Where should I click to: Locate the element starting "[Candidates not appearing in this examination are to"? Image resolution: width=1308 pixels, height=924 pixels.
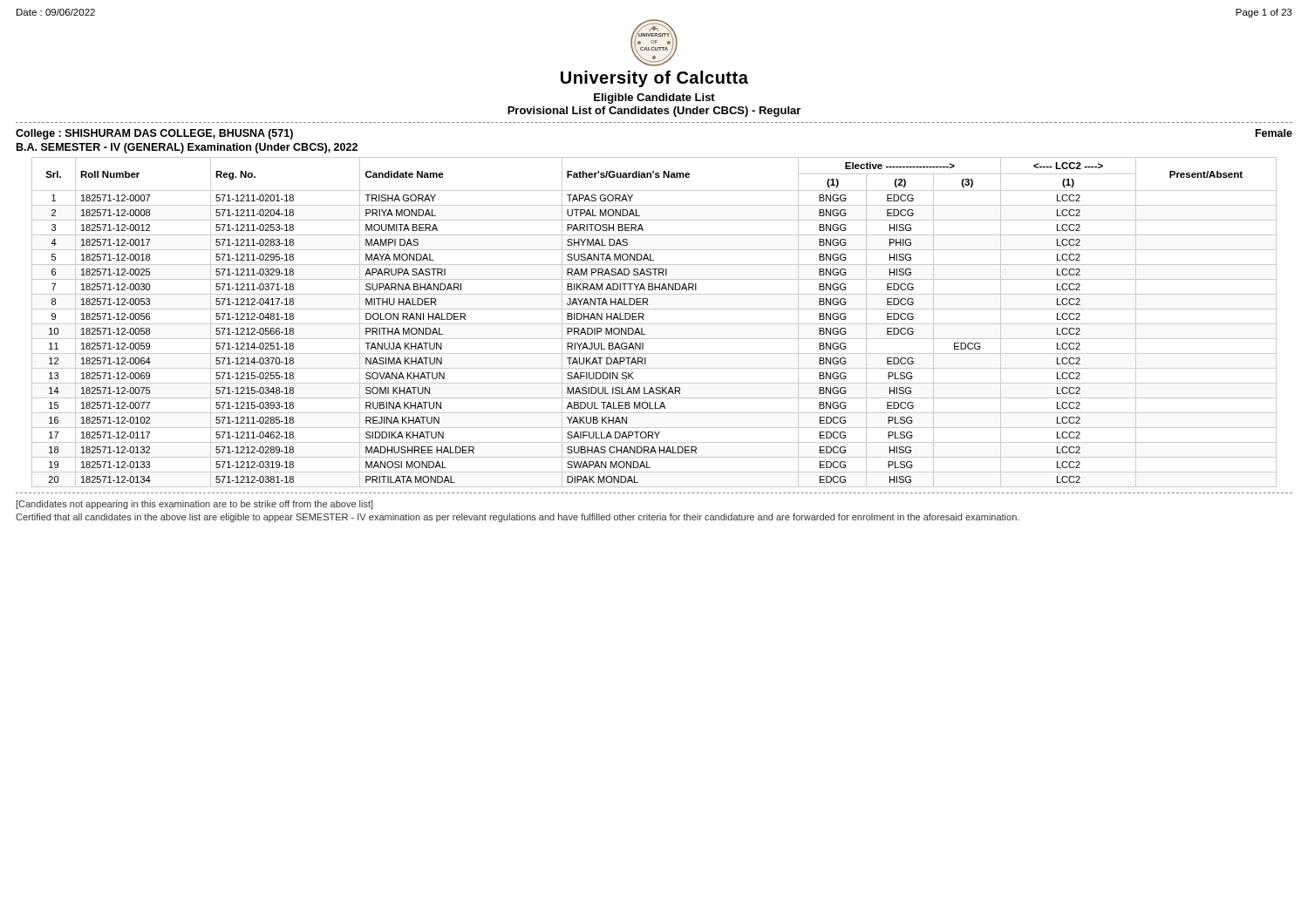point(194,504)
